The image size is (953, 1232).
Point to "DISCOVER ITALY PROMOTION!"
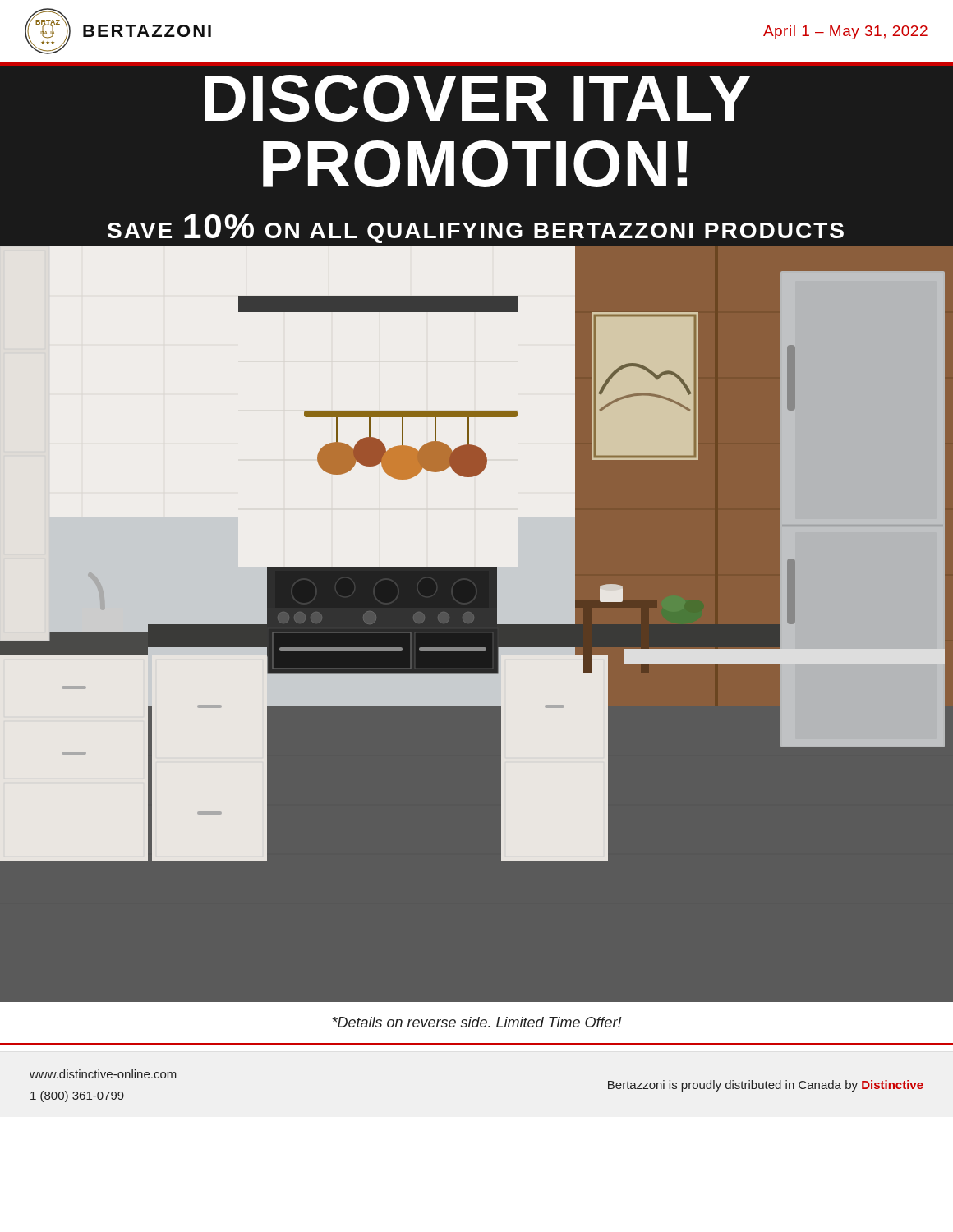(x=476, y=131)
